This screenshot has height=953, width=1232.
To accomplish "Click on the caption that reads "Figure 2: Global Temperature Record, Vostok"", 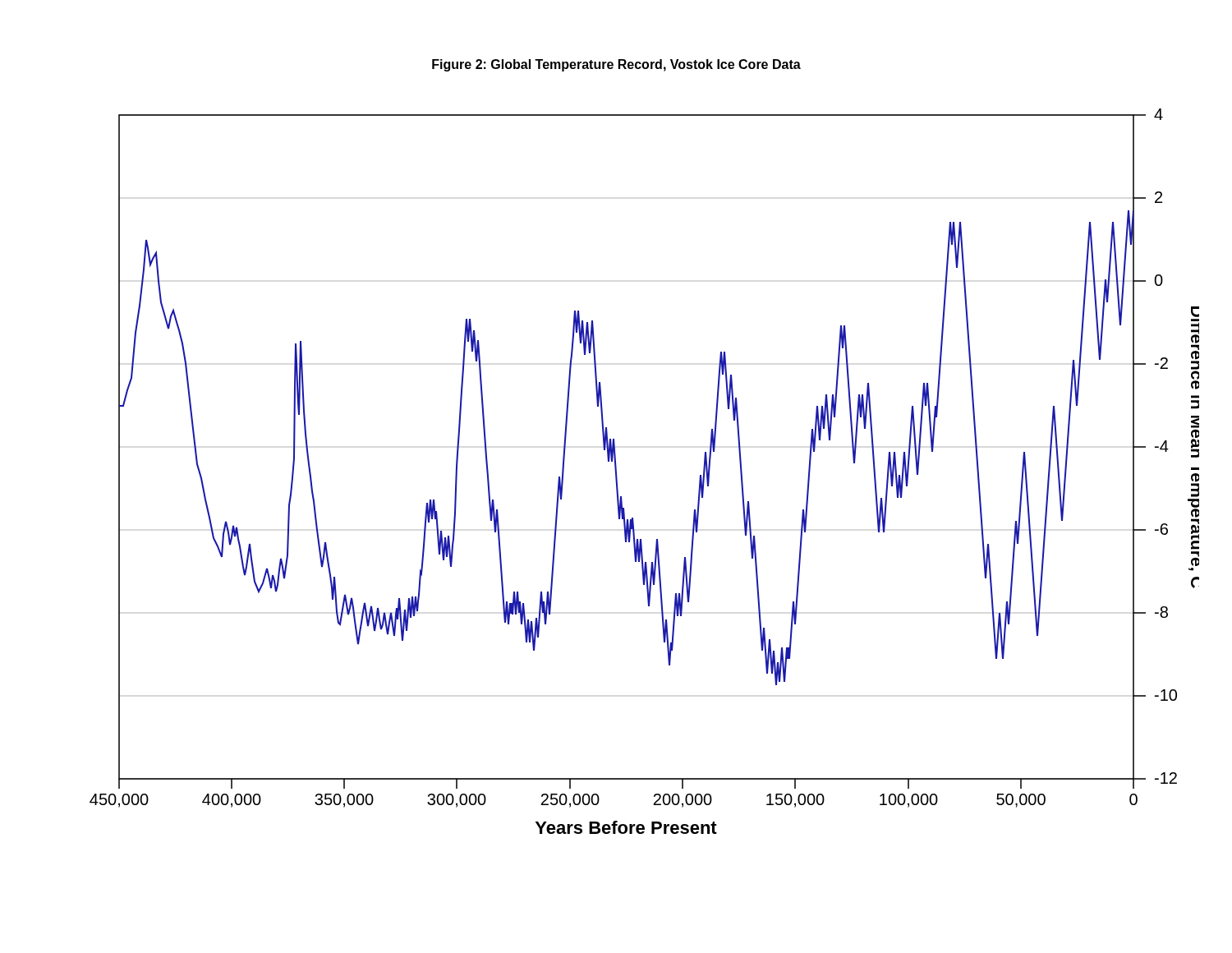I will coord(616,64).
